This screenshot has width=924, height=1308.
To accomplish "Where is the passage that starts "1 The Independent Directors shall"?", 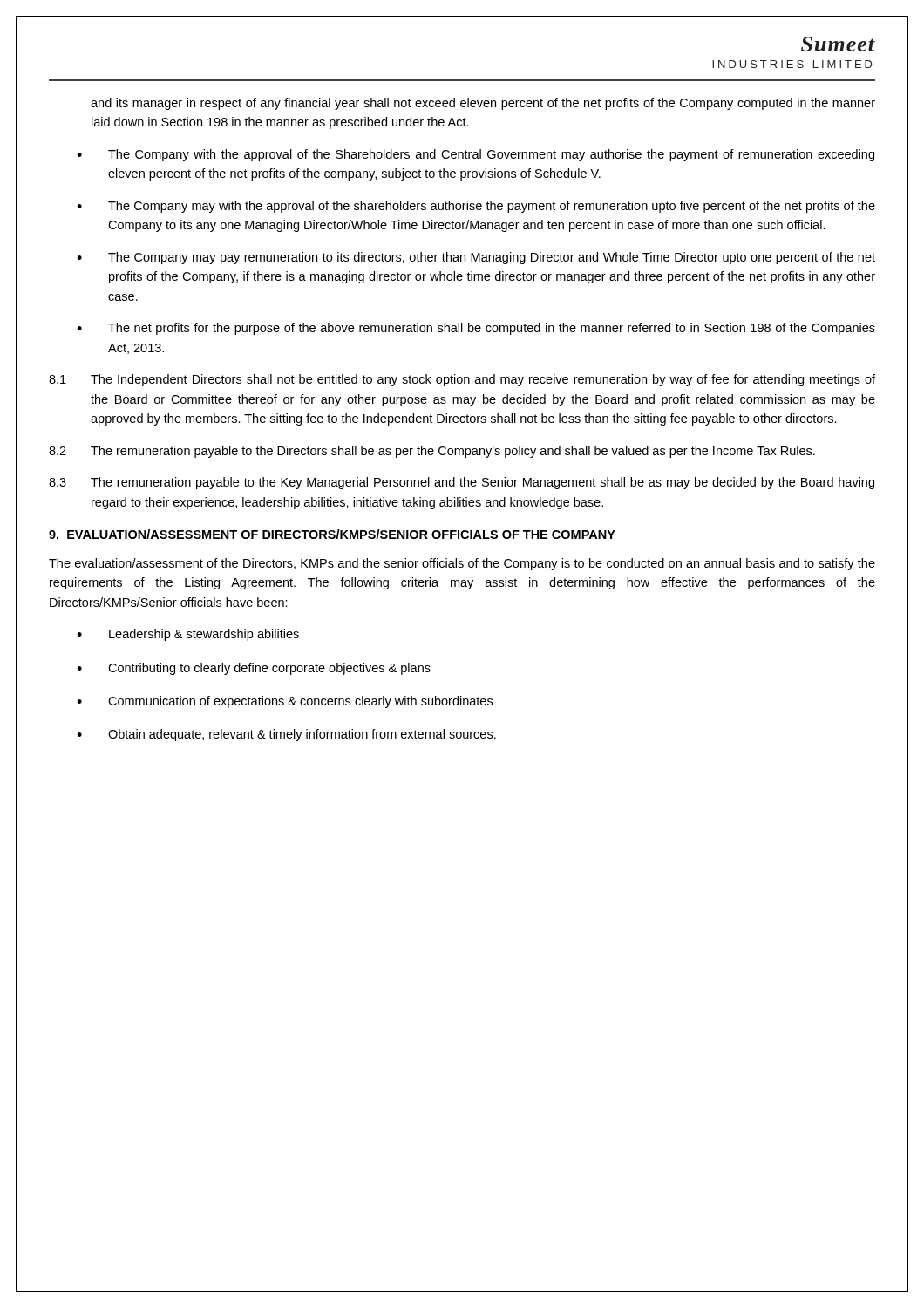I will coord(462,399).
